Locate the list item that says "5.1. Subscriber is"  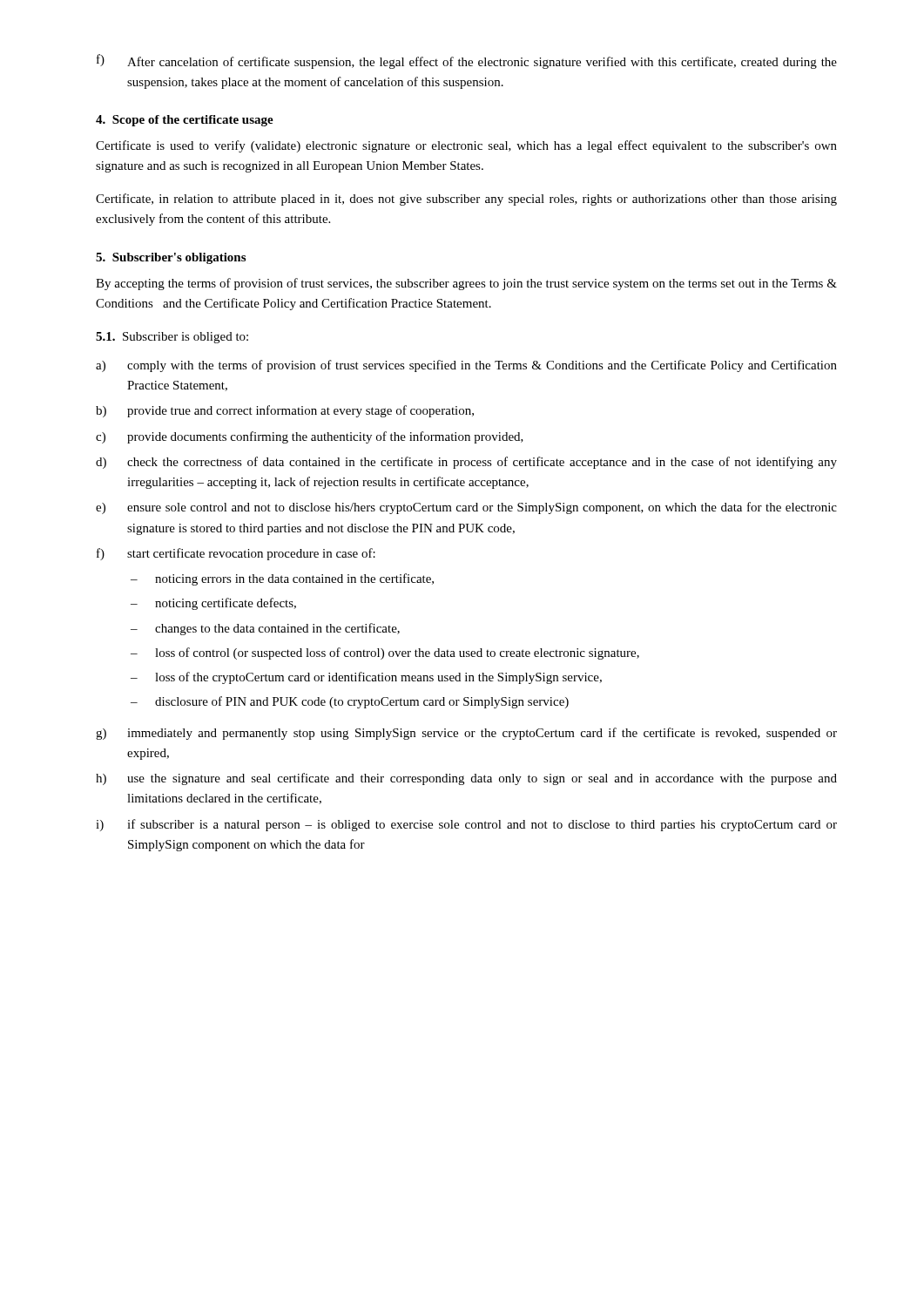pos(173,336)
